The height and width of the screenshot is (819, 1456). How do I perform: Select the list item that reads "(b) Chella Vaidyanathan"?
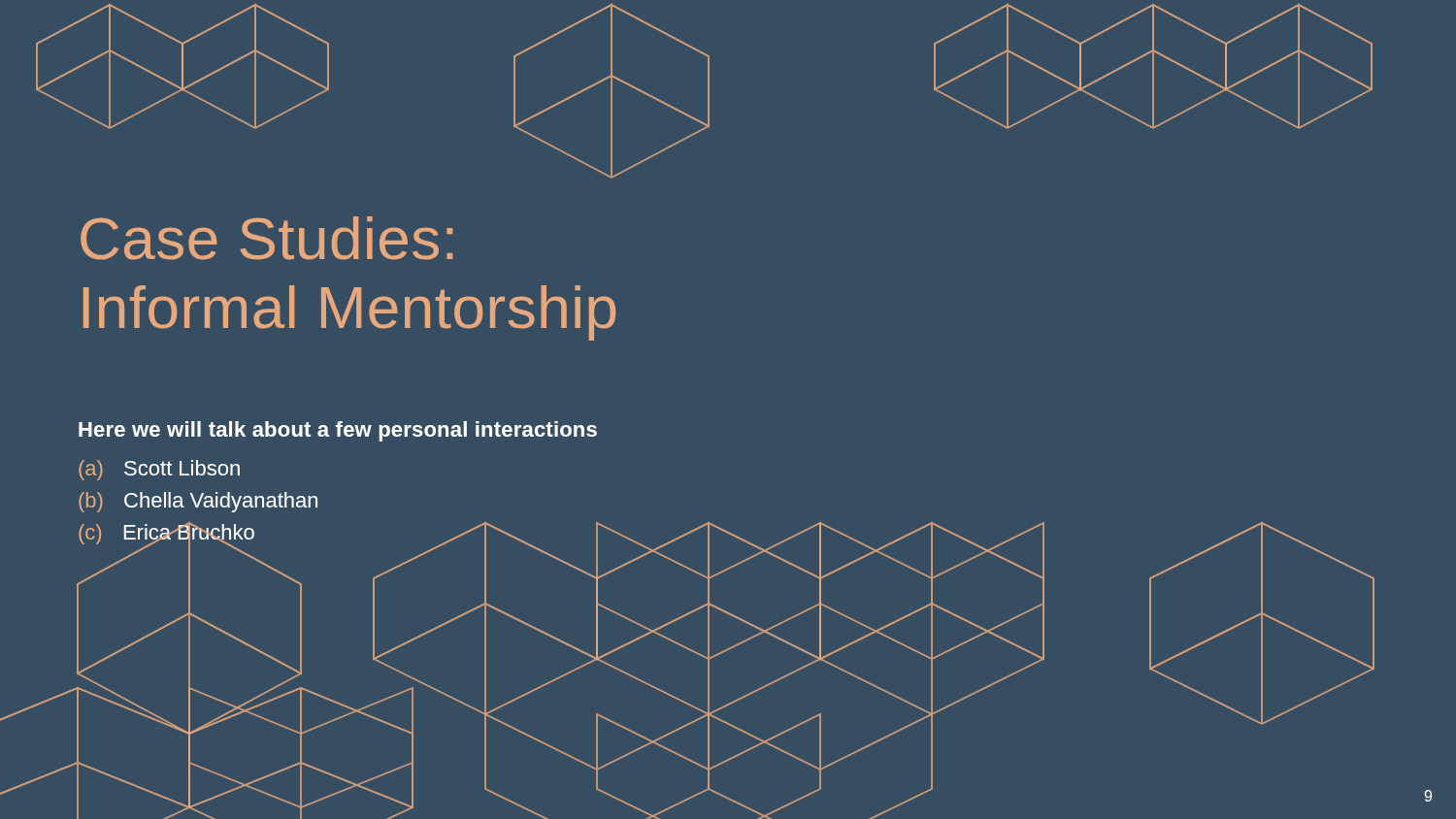click(x=198, y=500)
